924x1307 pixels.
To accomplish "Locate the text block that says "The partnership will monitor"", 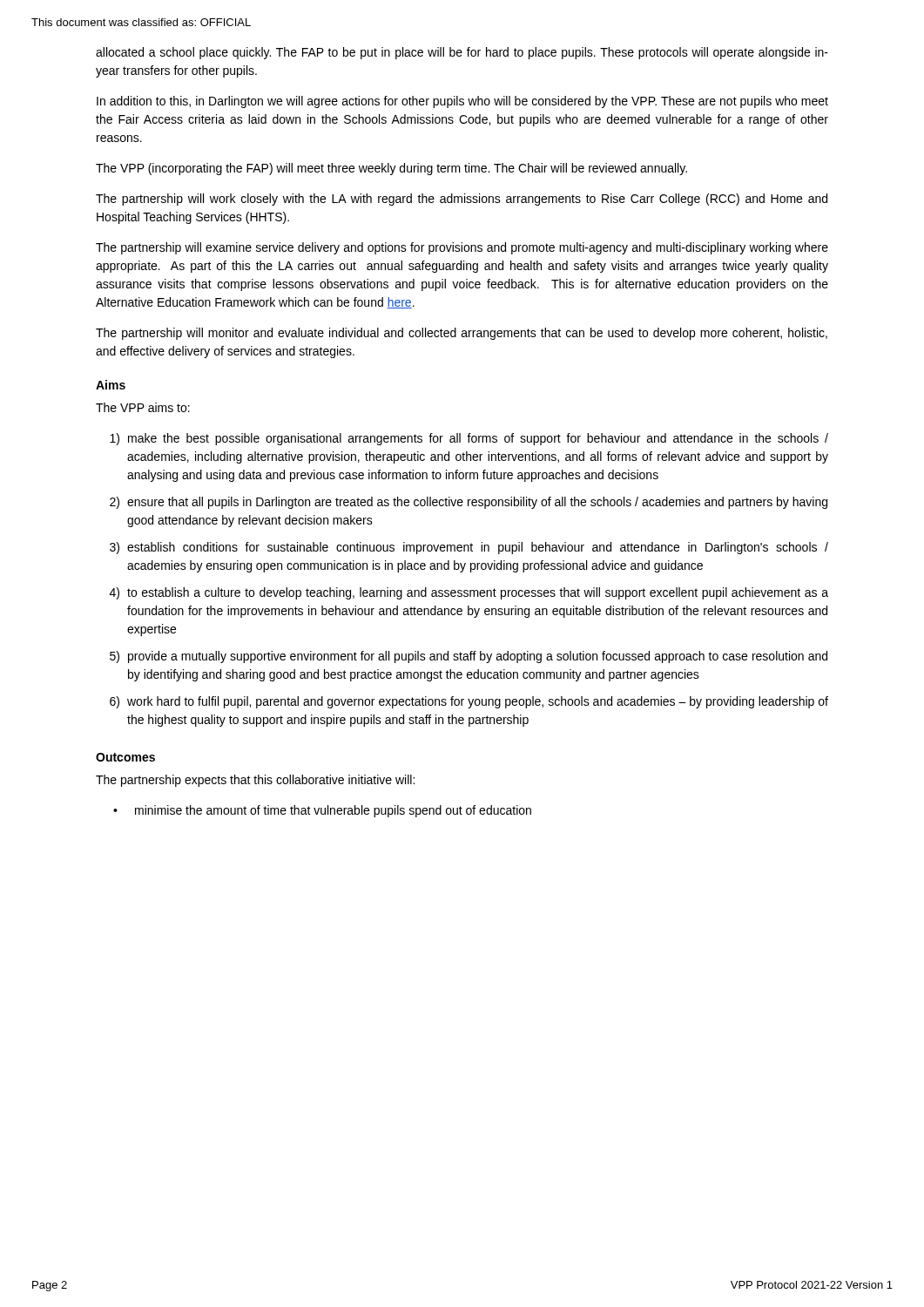I will coord(462,342).
